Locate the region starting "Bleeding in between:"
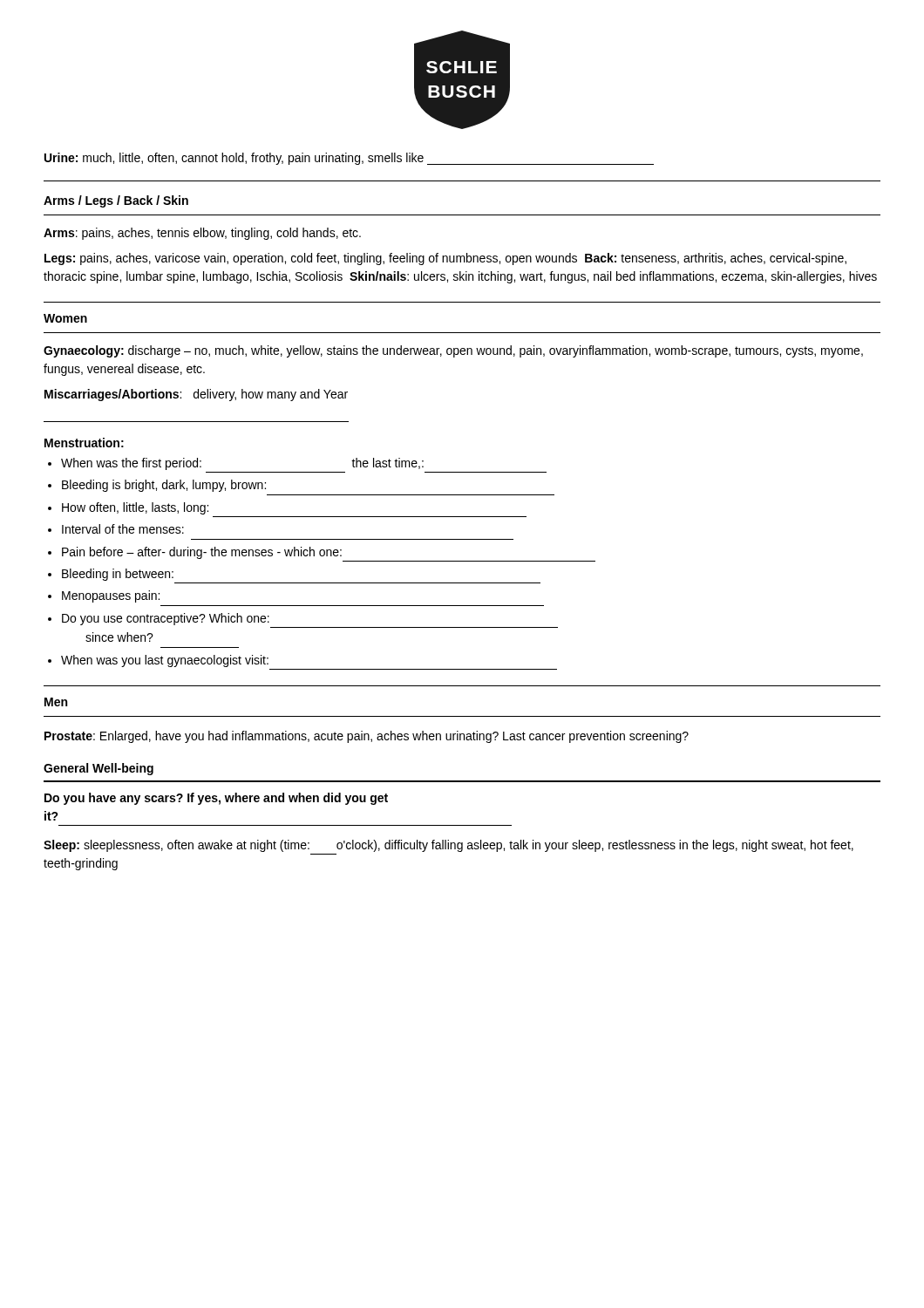The width and height of the screenshot is (924, 1308). point(301,575)
